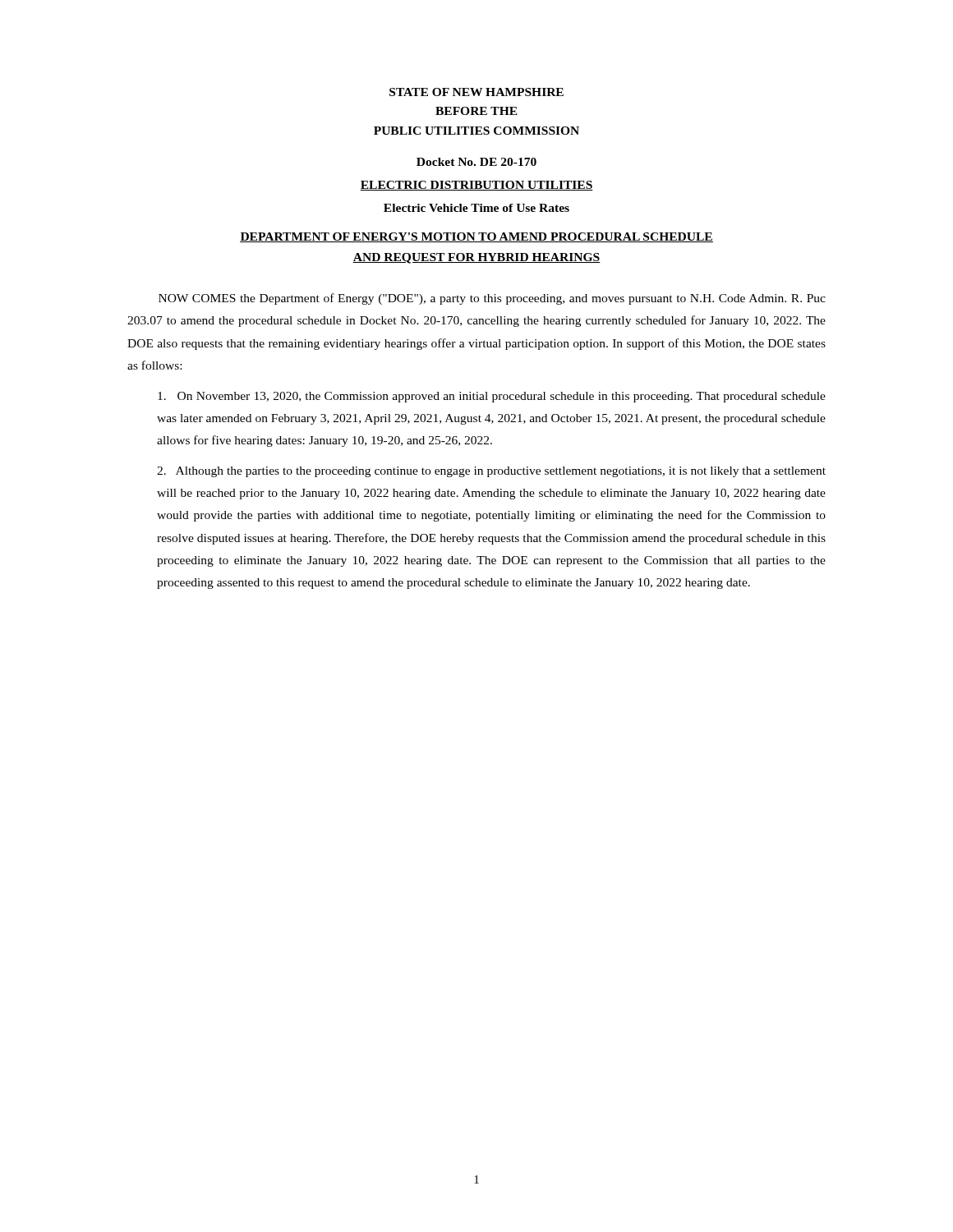Point to the element starting "NOW COMES the Department of Energy ("DOE"), a"
Viewport: 953px width, 1232px height.
(x=476, y=331)
